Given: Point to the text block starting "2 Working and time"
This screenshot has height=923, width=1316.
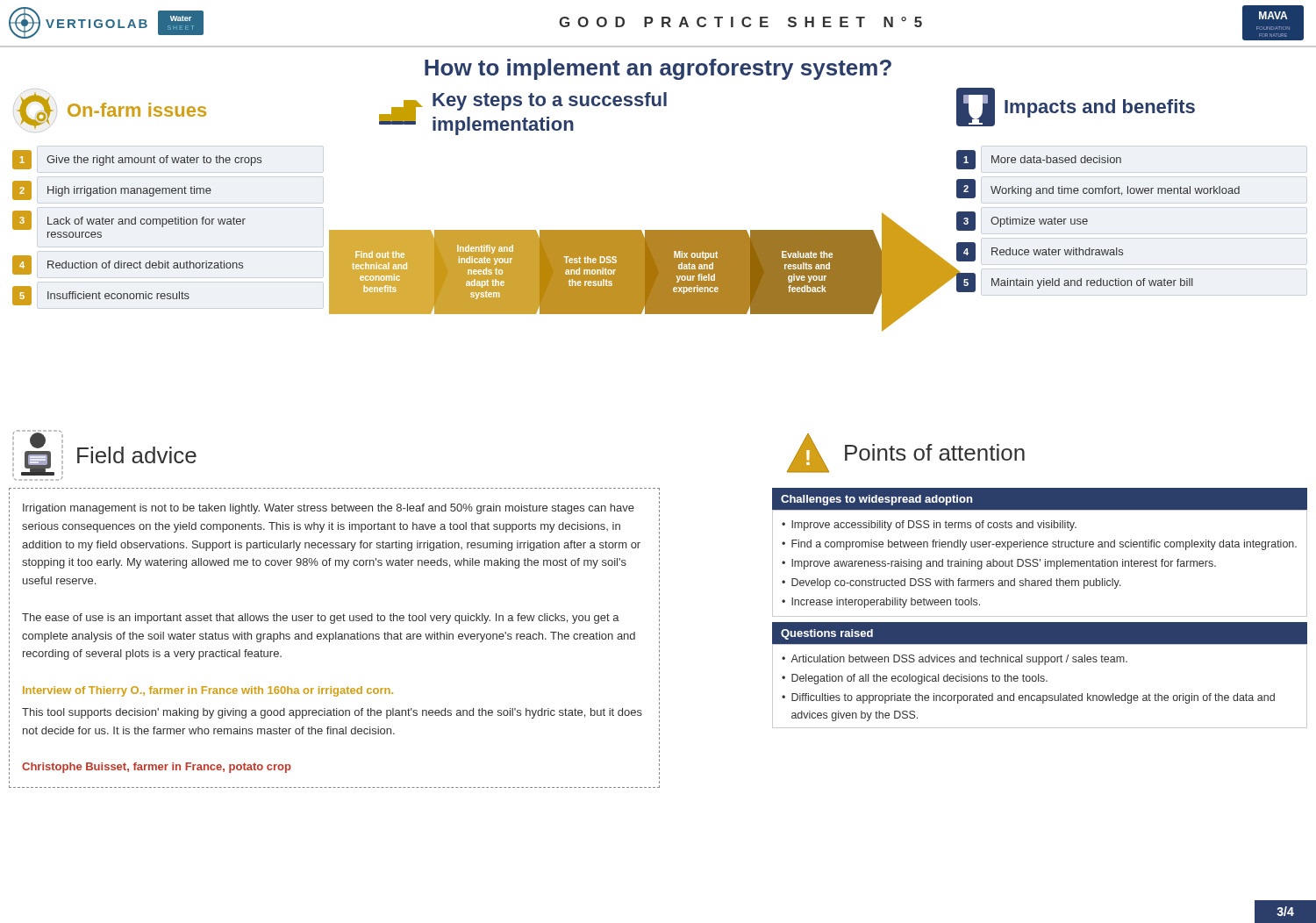Looking at the screenshot, I should 1132,190.
